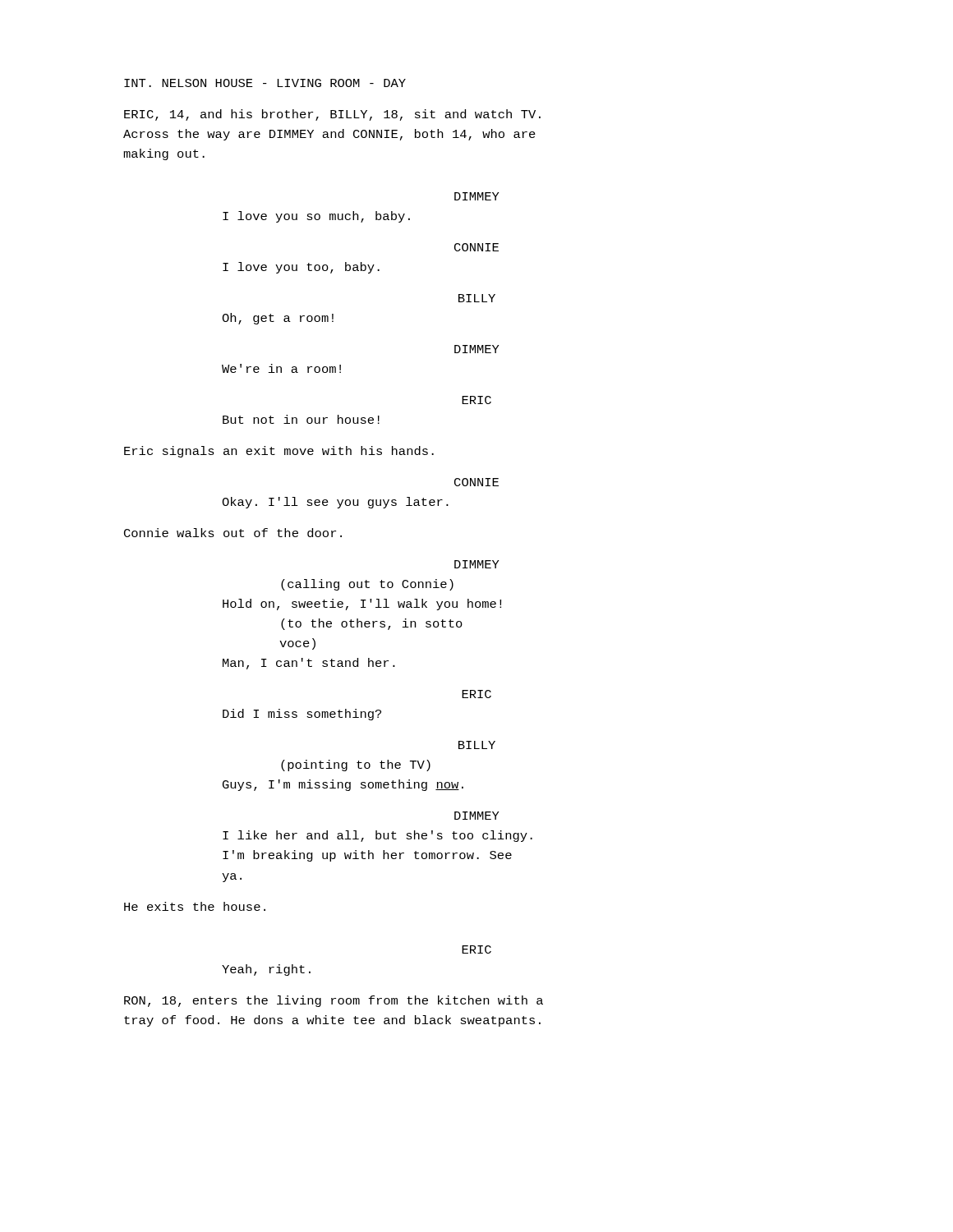The image size is (953, 1232).
Task: Click where it says "DIMMEY We're in a room!"
Action: click(x=476, y=360)
